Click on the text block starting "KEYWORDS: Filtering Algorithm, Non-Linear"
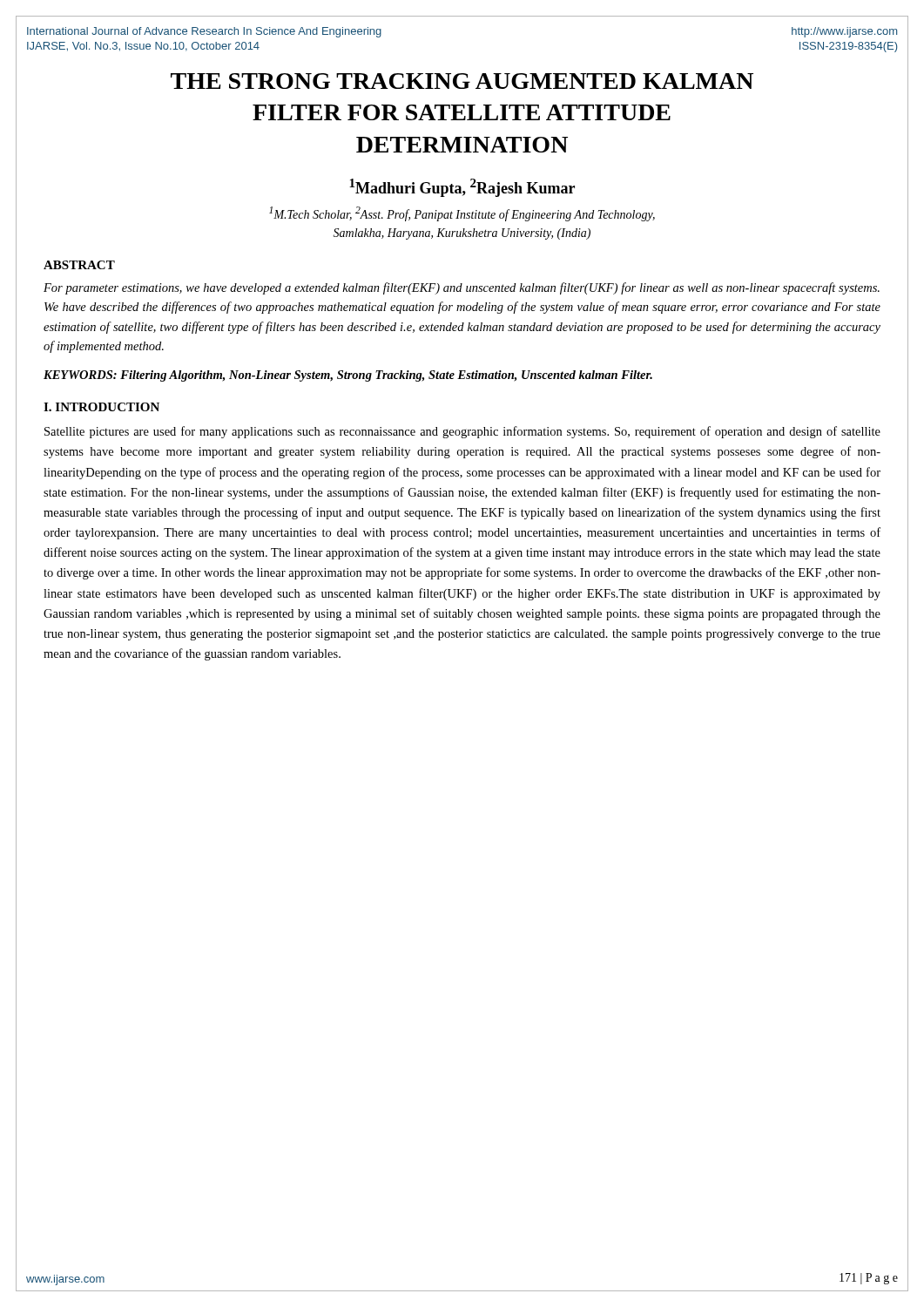The height and width of the screenshot is (1307, 924). coord(348,374)
